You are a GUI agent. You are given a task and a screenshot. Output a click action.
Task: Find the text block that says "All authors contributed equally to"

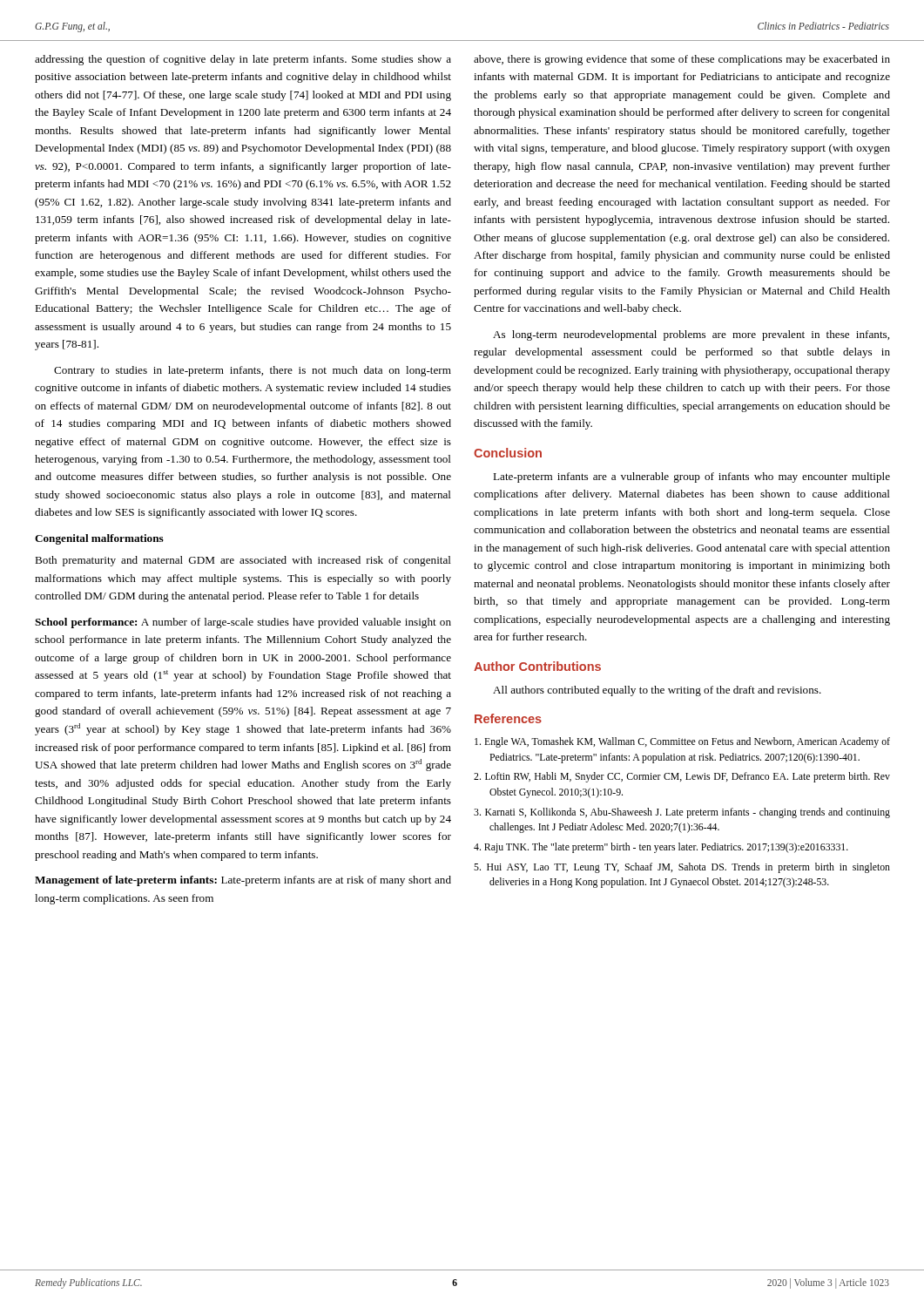[682, 690]
